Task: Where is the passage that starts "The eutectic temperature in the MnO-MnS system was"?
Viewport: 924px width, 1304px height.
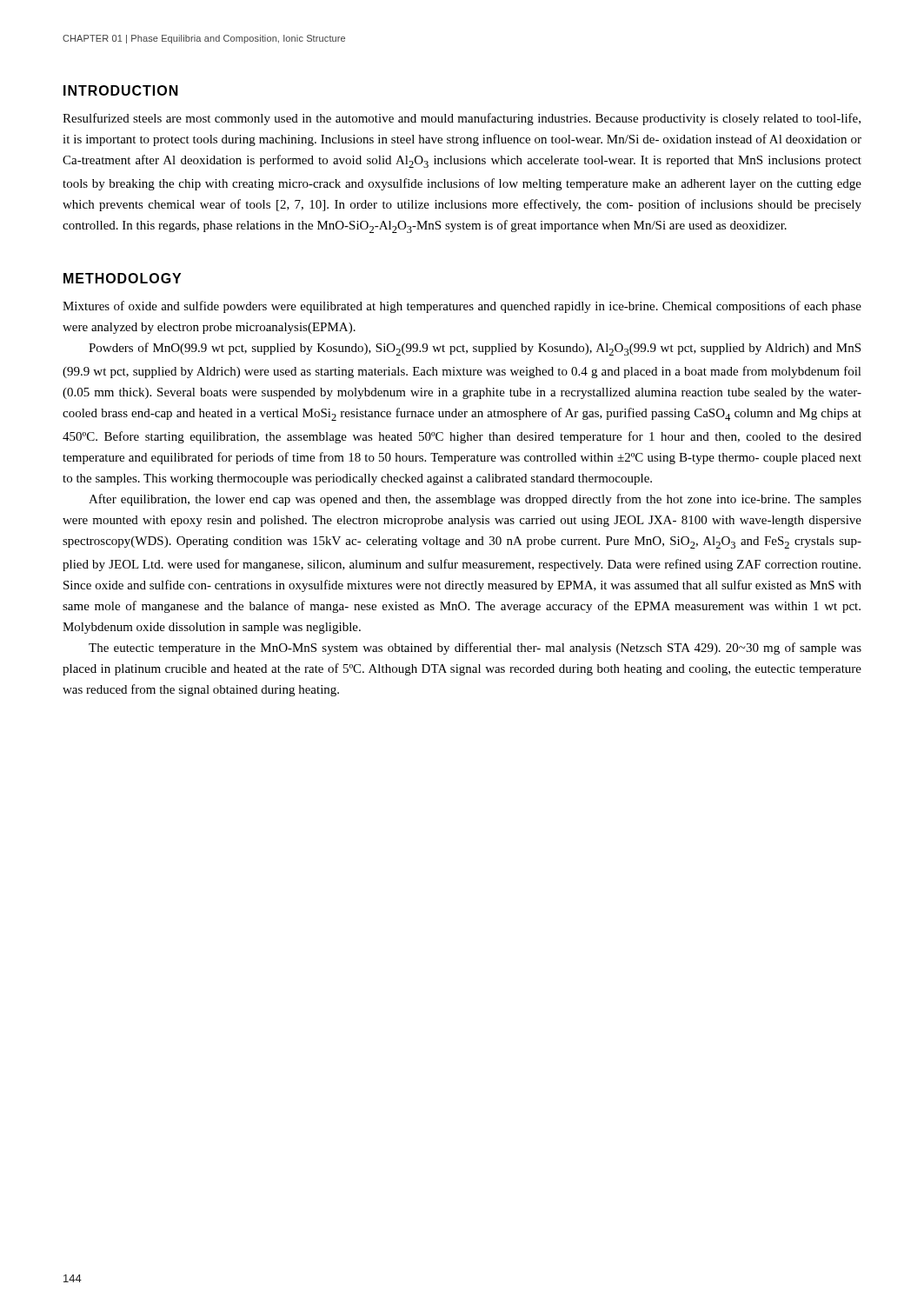Action: [462, 668]
